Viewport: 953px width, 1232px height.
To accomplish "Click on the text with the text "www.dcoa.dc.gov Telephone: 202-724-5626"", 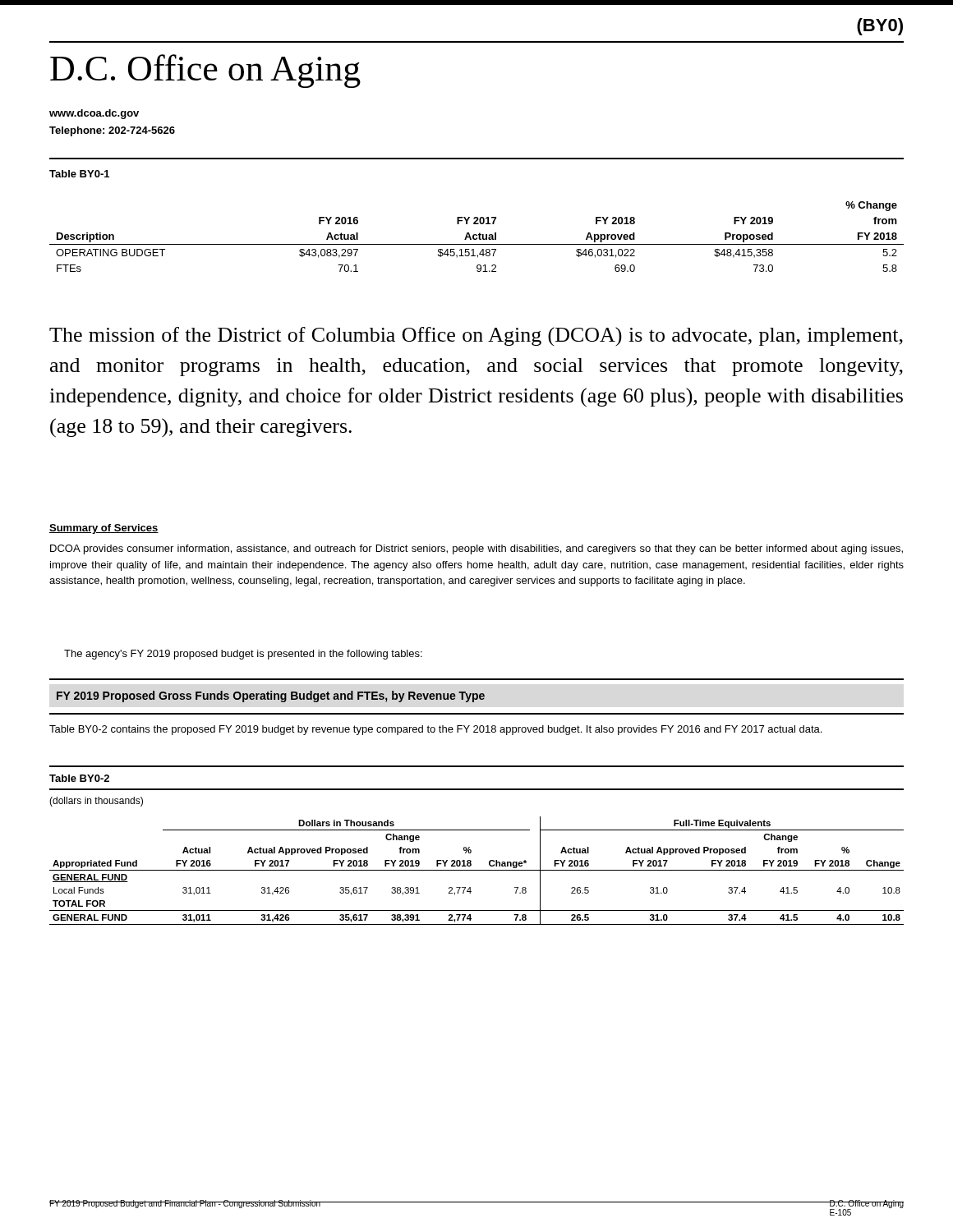I will (x=112, y=121).
